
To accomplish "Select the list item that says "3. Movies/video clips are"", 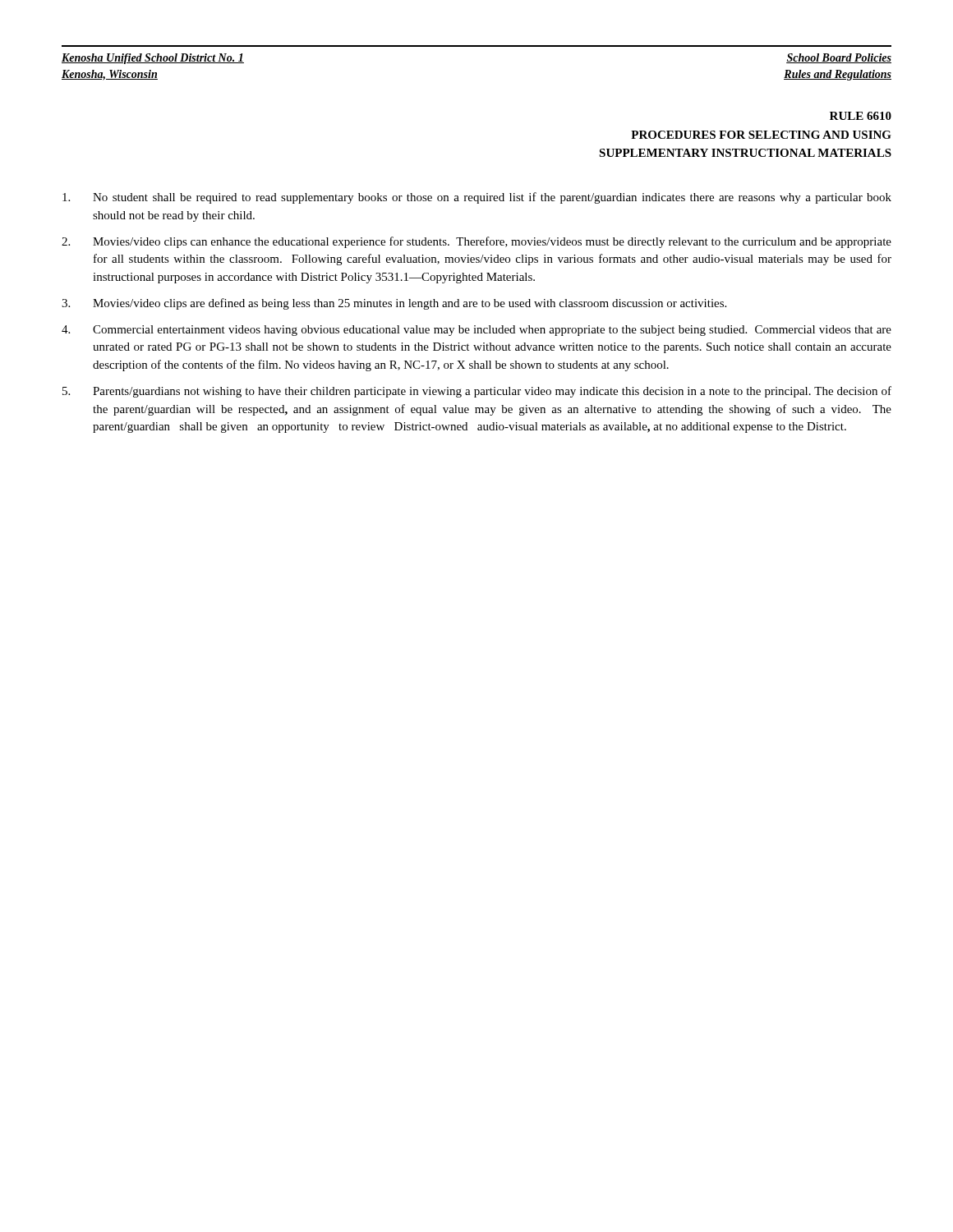I will tap(476, 304).
